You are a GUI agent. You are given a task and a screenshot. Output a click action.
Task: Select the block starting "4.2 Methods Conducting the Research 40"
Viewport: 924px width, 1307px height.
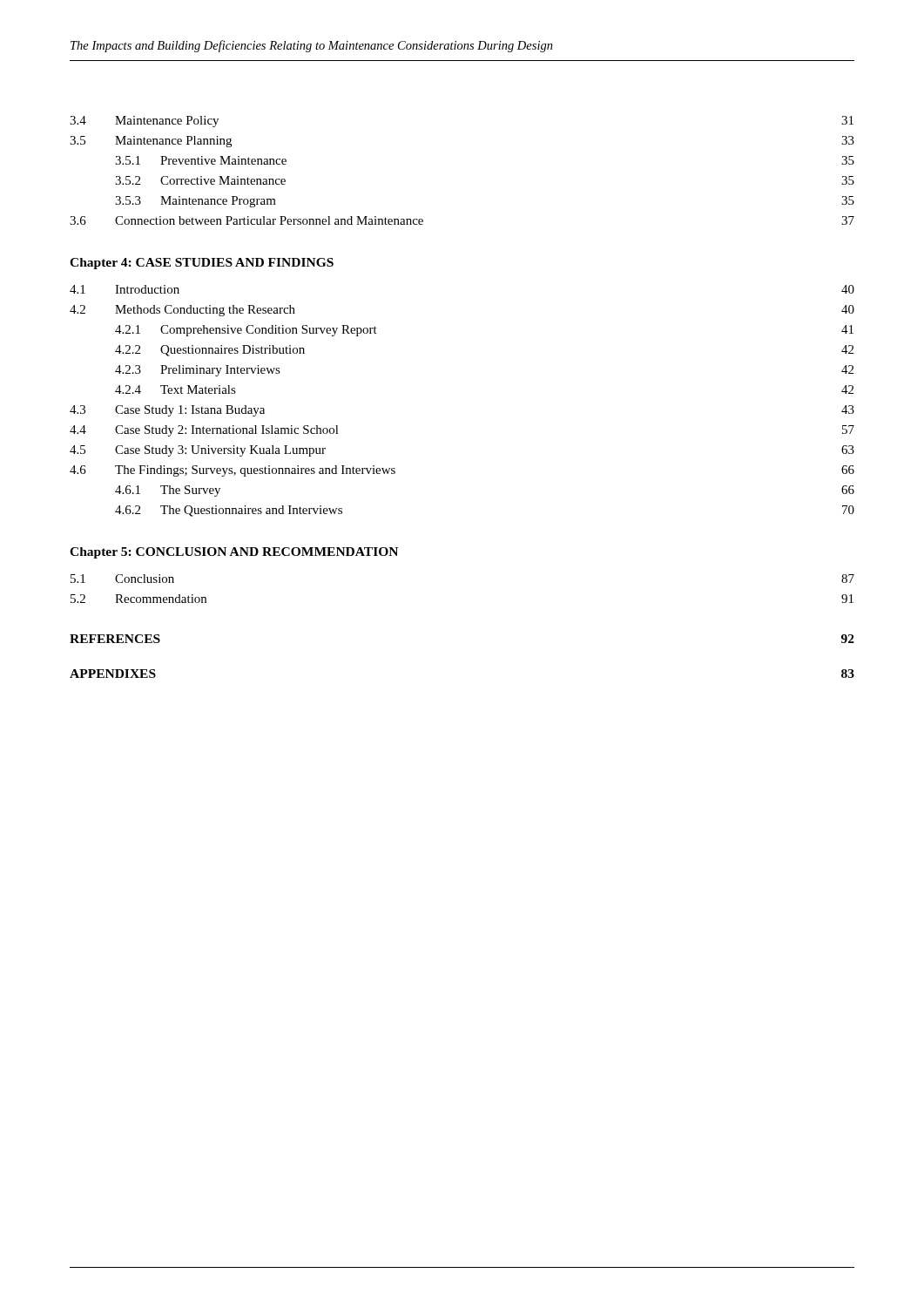tap(209, 311)
